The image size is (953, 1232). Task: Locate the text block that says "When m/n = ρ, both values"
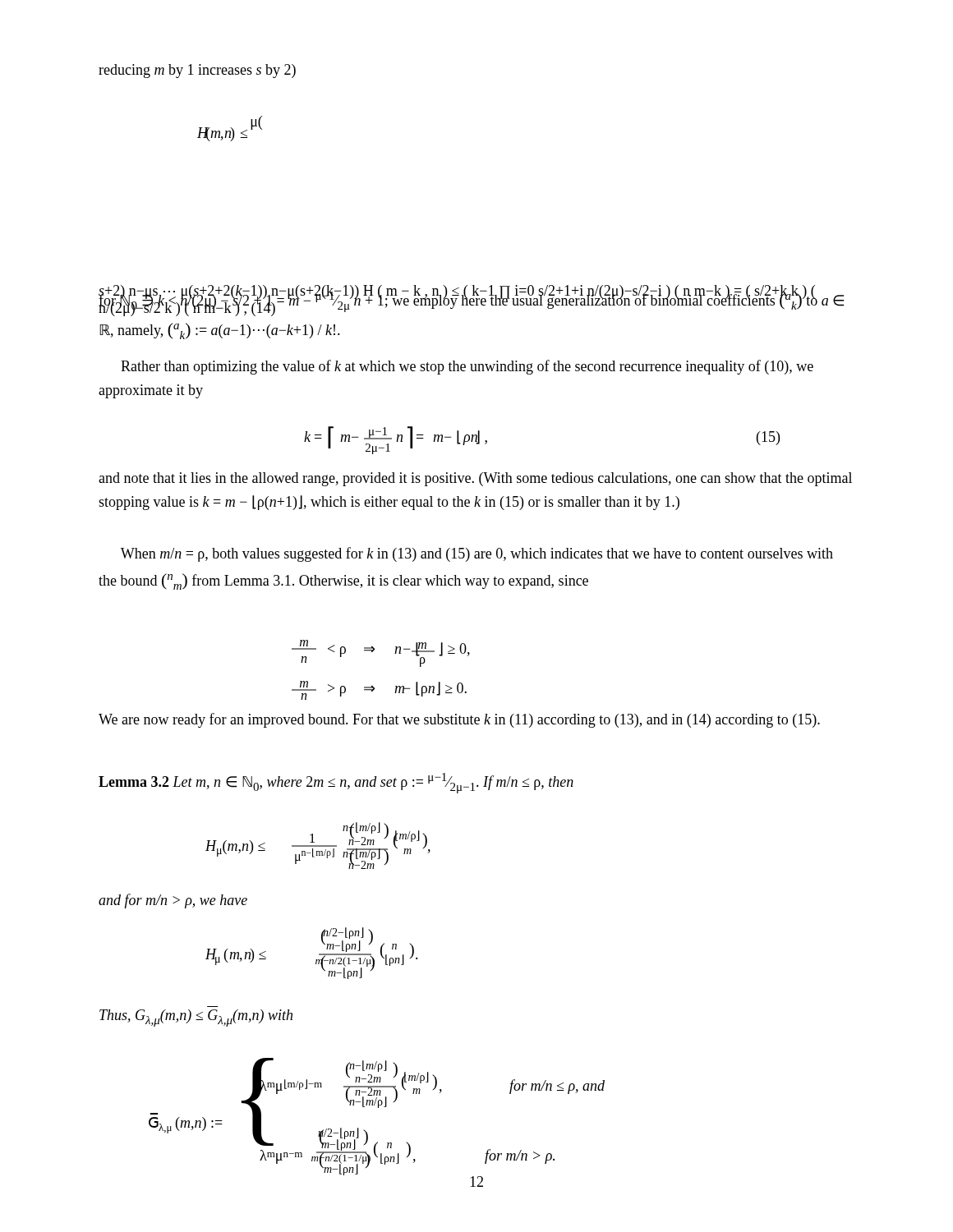466,569
